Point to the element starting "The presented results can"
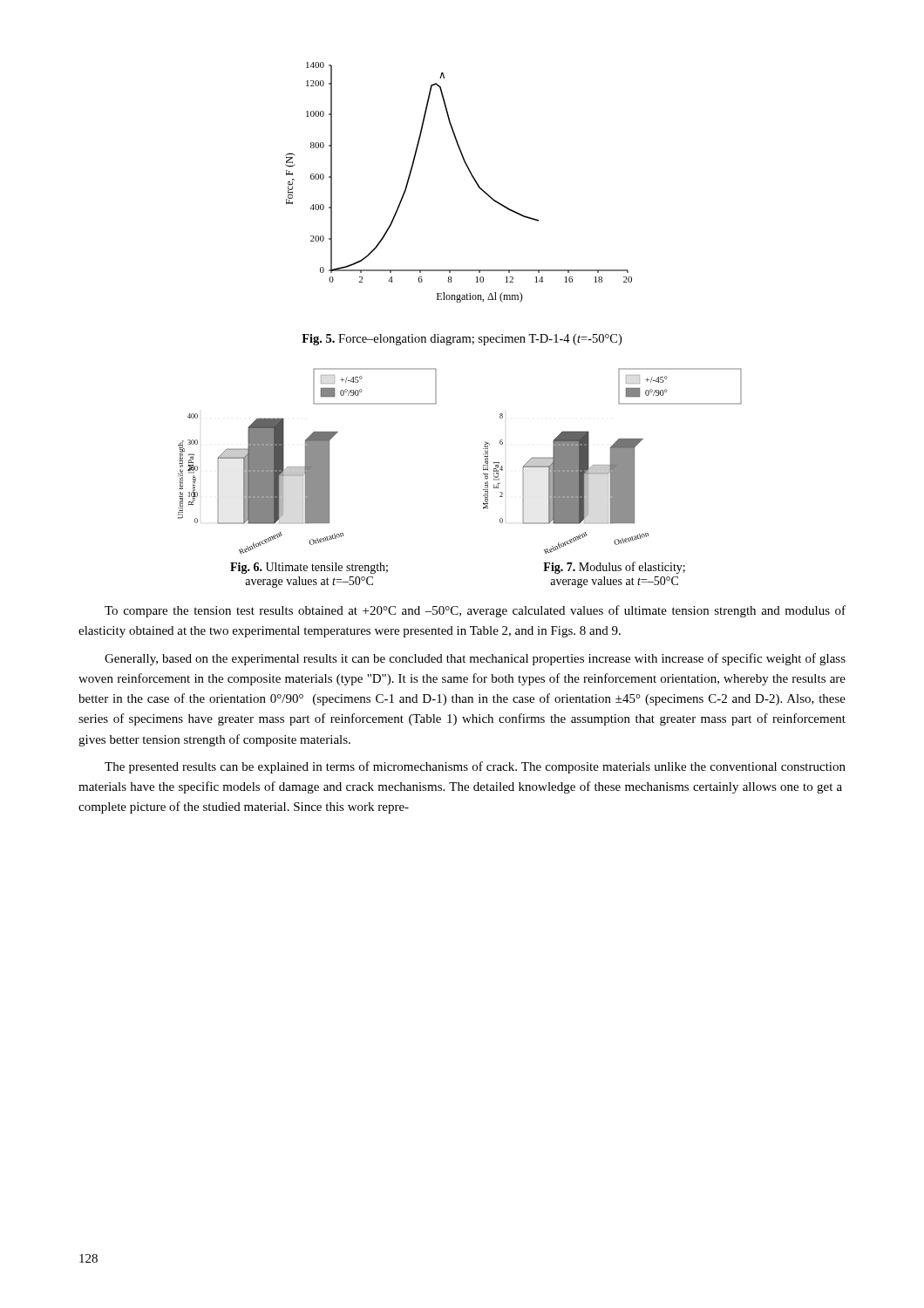This screenshot has width=924, height=1308. (462, 787)
